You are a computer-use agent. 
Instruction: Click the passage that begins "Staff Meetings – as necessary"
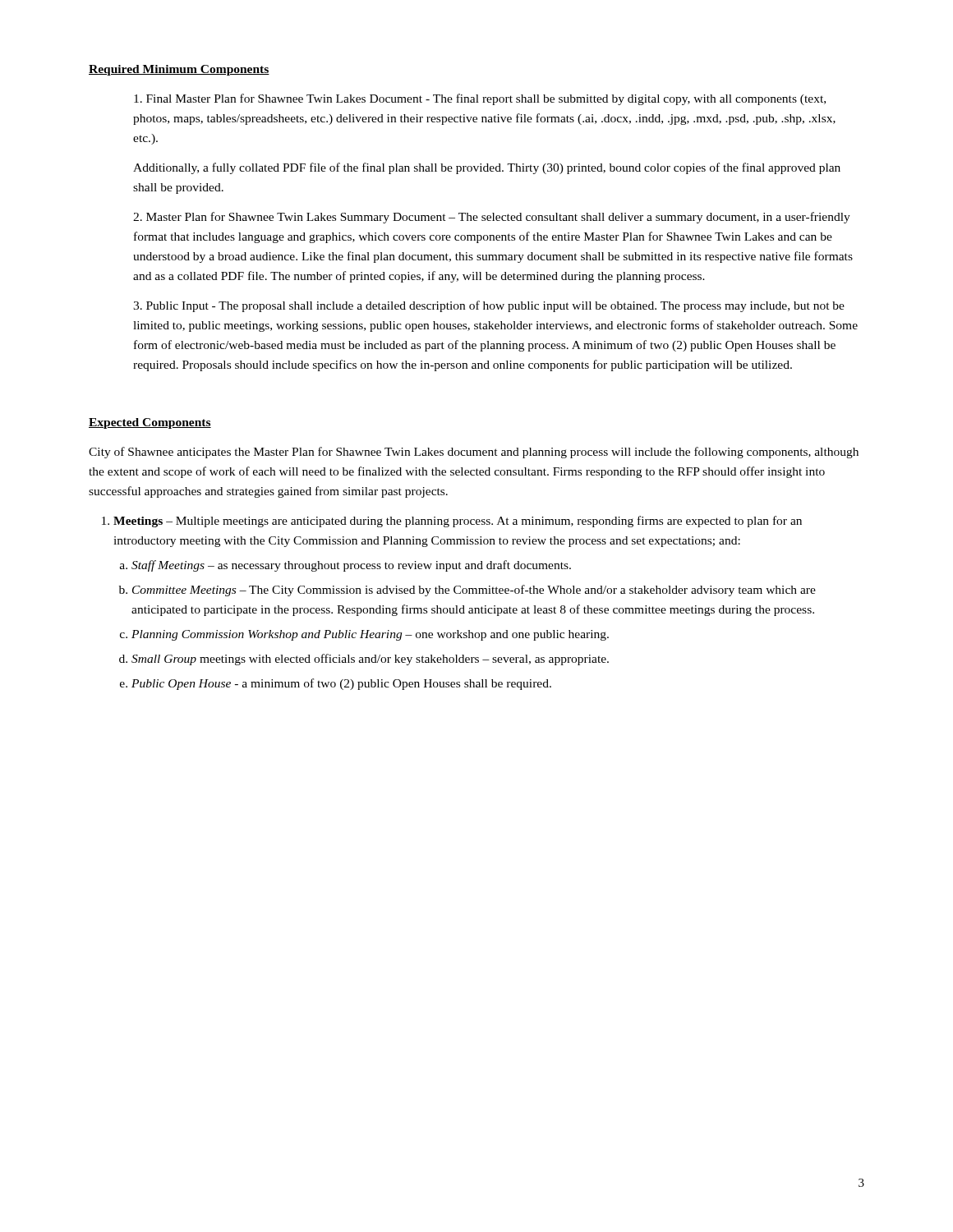352,565
